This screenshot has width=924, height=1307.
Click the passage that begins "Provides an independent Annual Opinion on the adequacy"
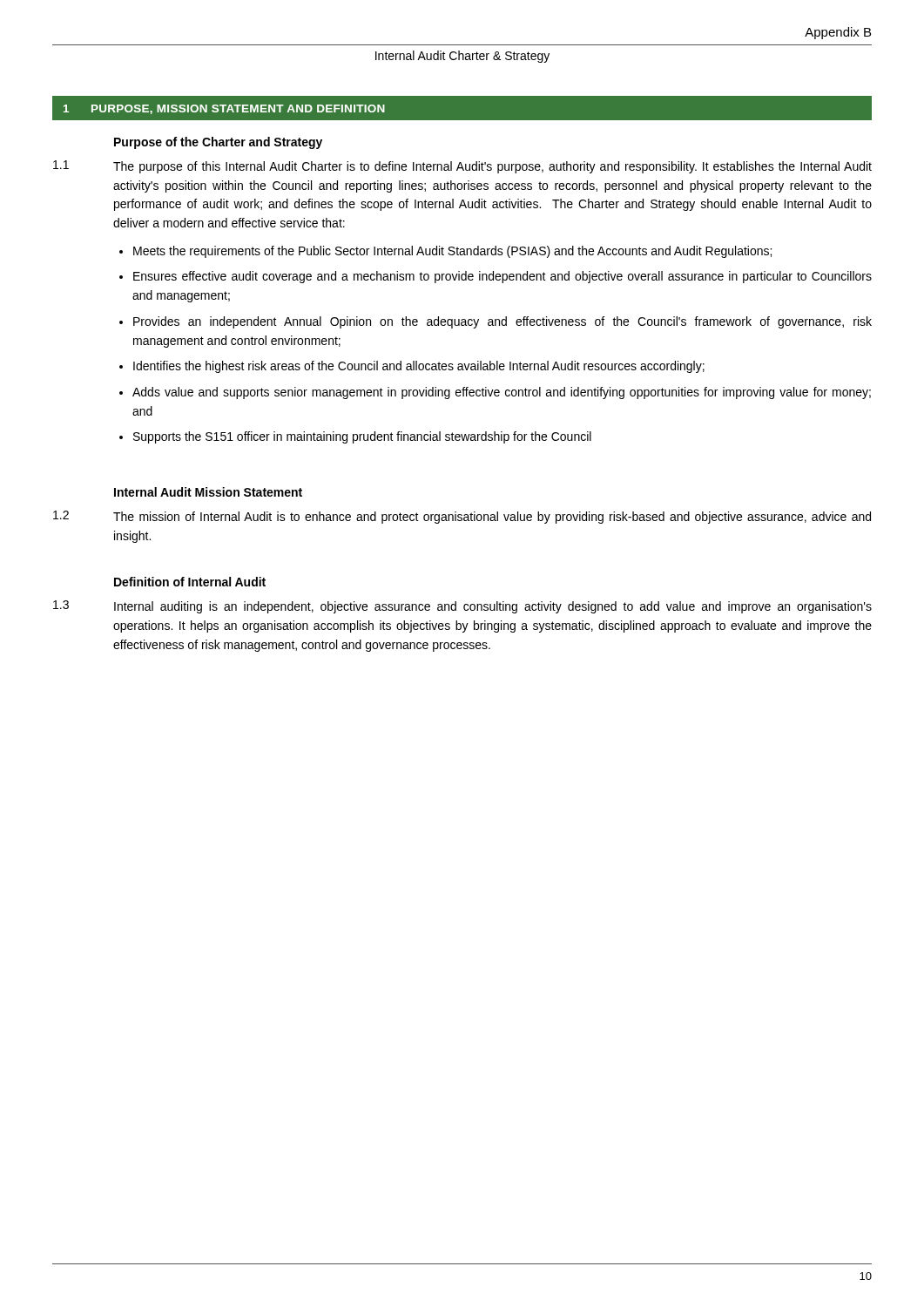pyautogui.click(x=502, y=331)
